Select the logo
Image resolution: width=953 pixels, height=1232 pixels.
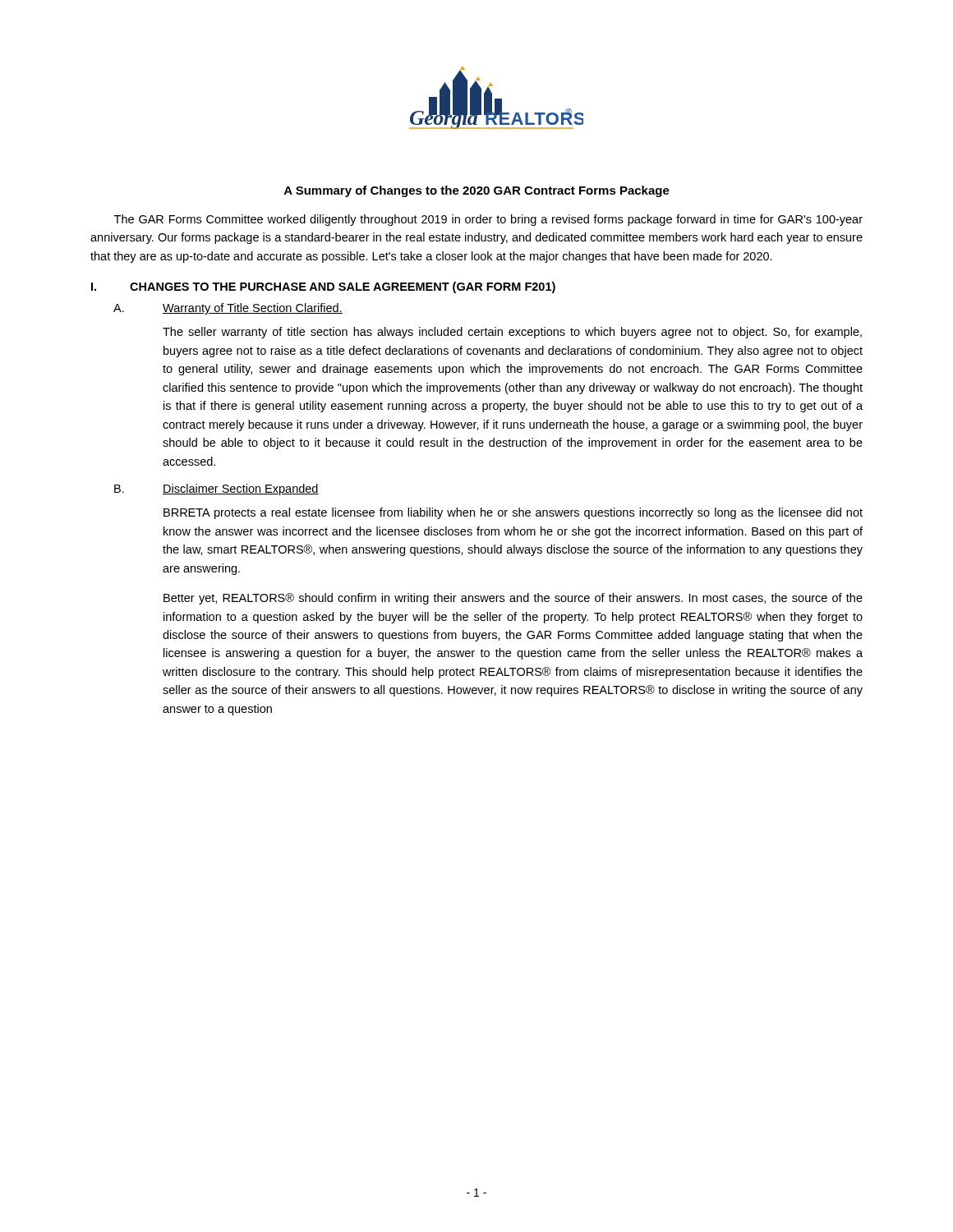[x=476, y=112]
